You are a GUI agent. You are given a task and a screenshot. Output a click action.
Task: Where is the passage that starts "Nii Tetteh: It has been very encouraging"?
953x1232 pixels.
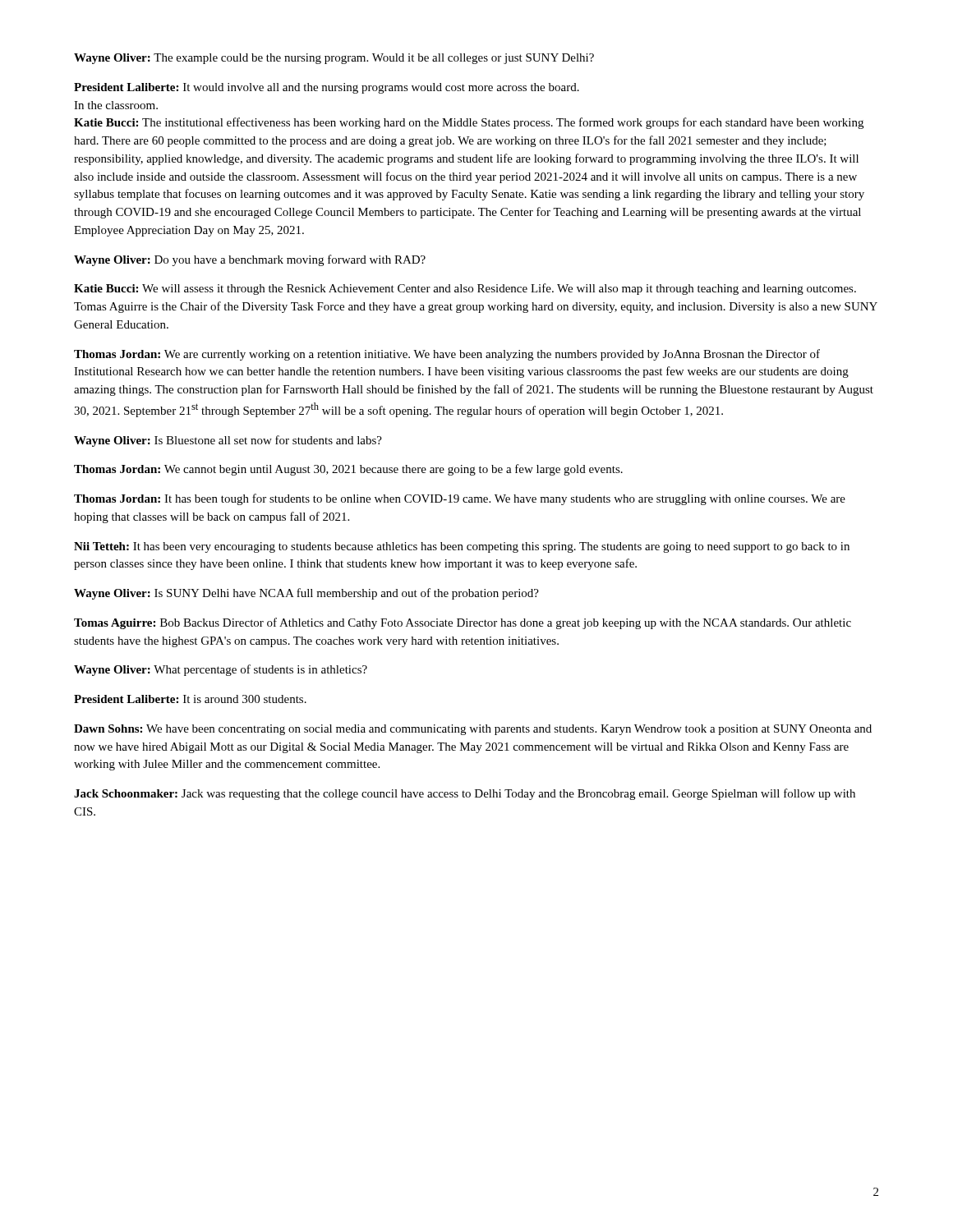(x=462, y=555)
